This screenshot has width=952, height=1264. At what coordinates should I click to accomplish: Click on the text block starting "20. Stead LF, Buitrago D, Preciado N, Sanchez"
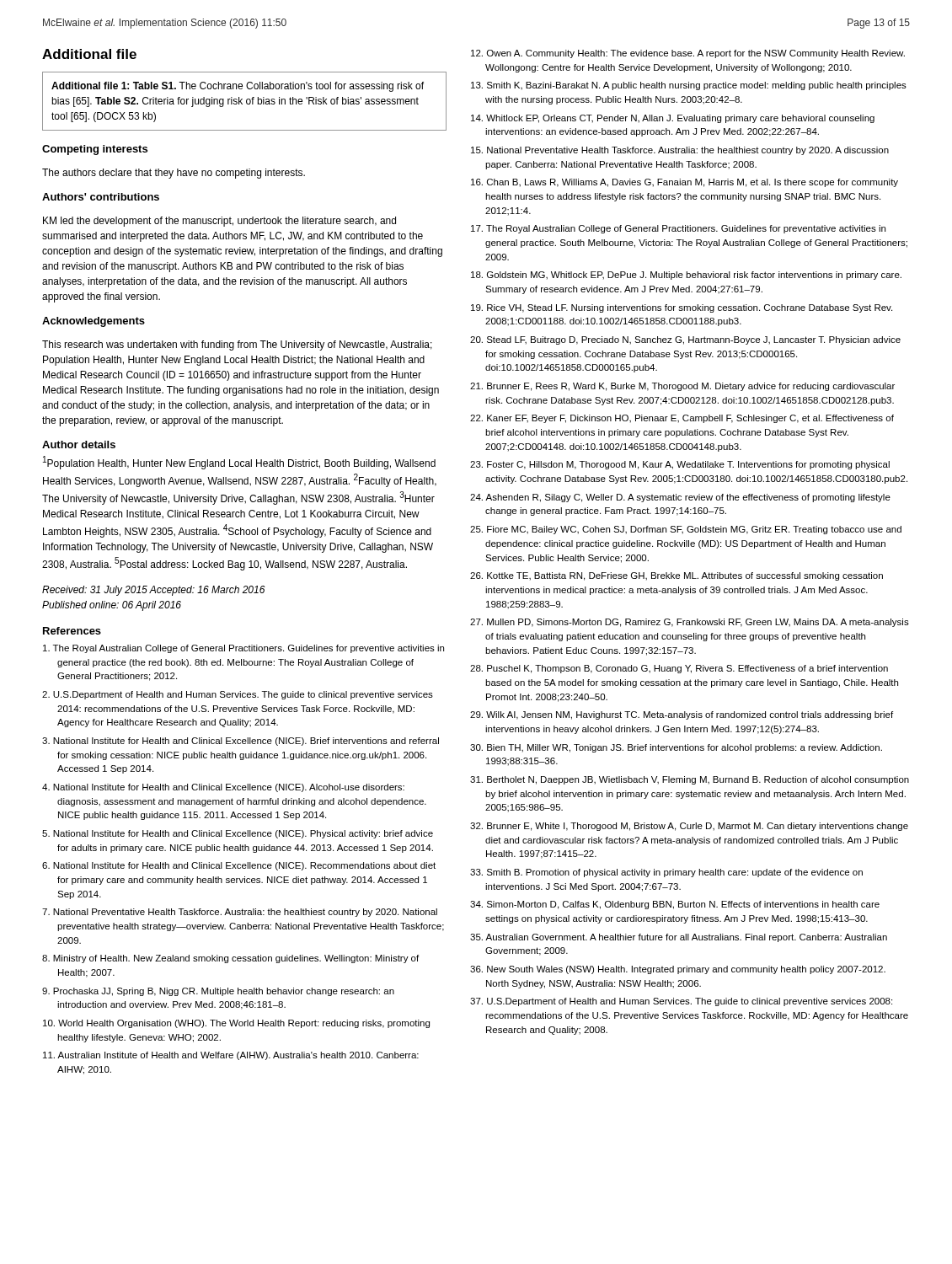tap(685, 354)
